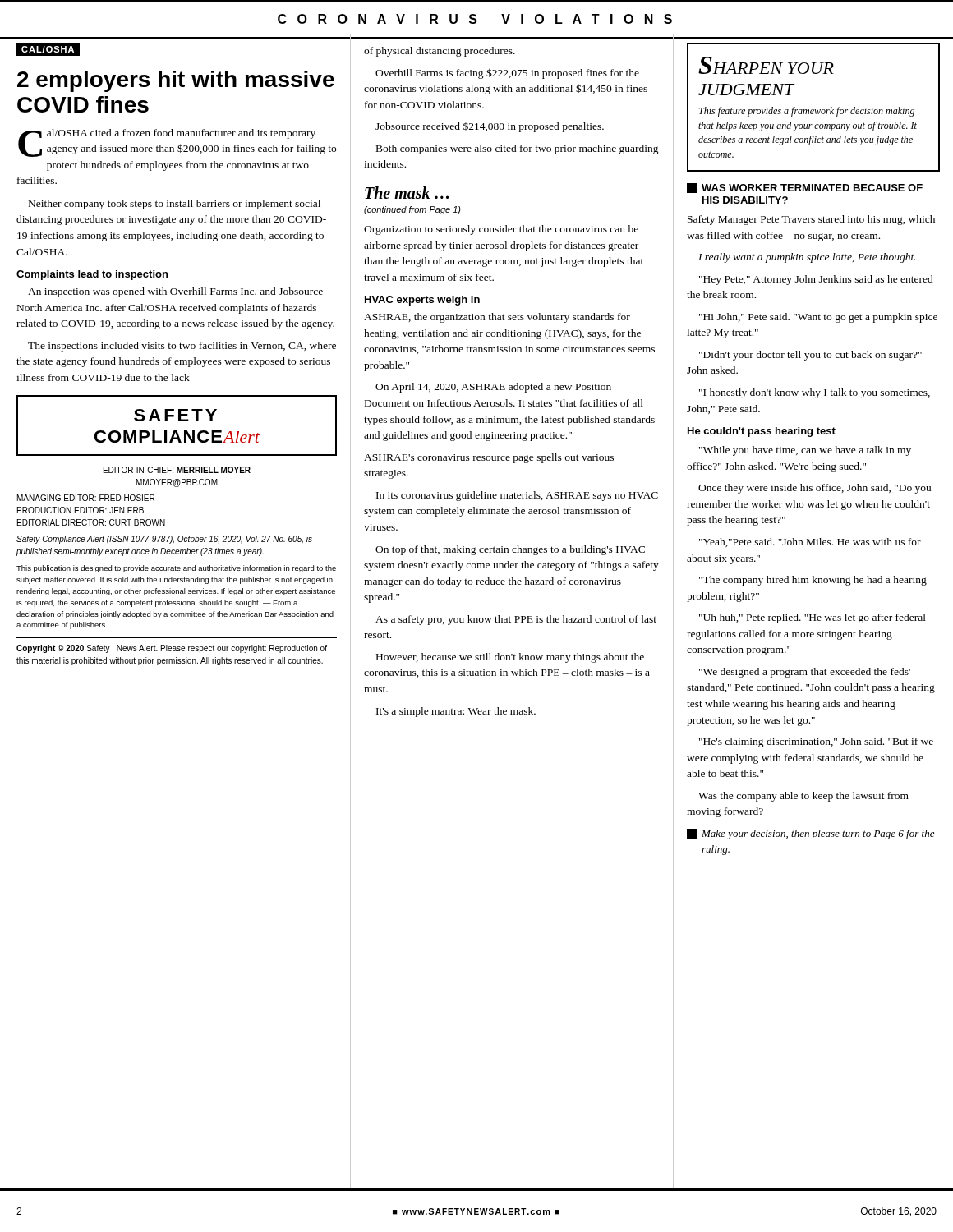Point to the passage starting "MANAGING EDITOR: FRED HOSIER PRODUCTION EDITOR: JEN"

click(91, 511)
